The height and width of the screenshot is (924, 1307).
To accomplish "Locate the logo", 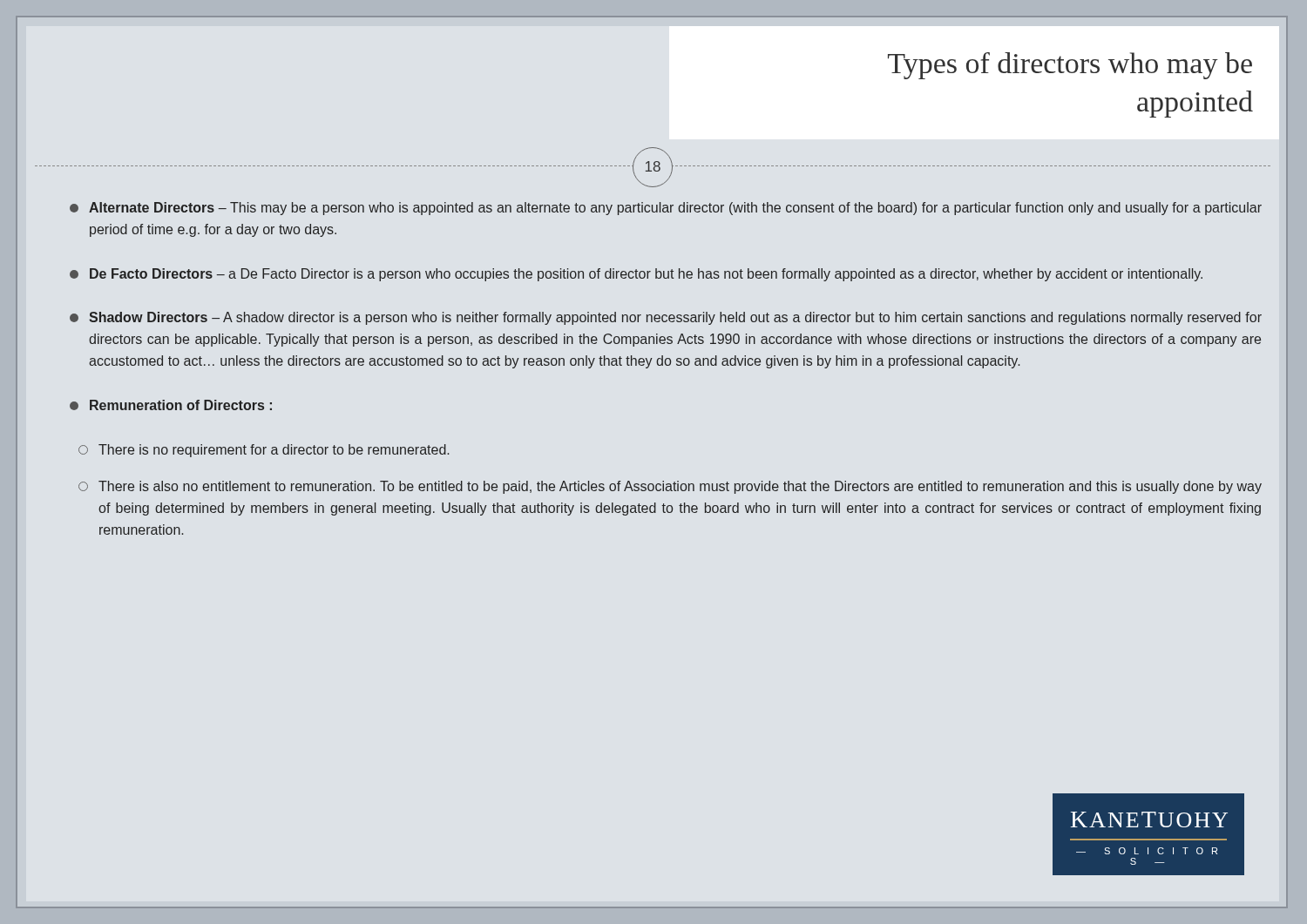I will click(x=1148, y=834).
